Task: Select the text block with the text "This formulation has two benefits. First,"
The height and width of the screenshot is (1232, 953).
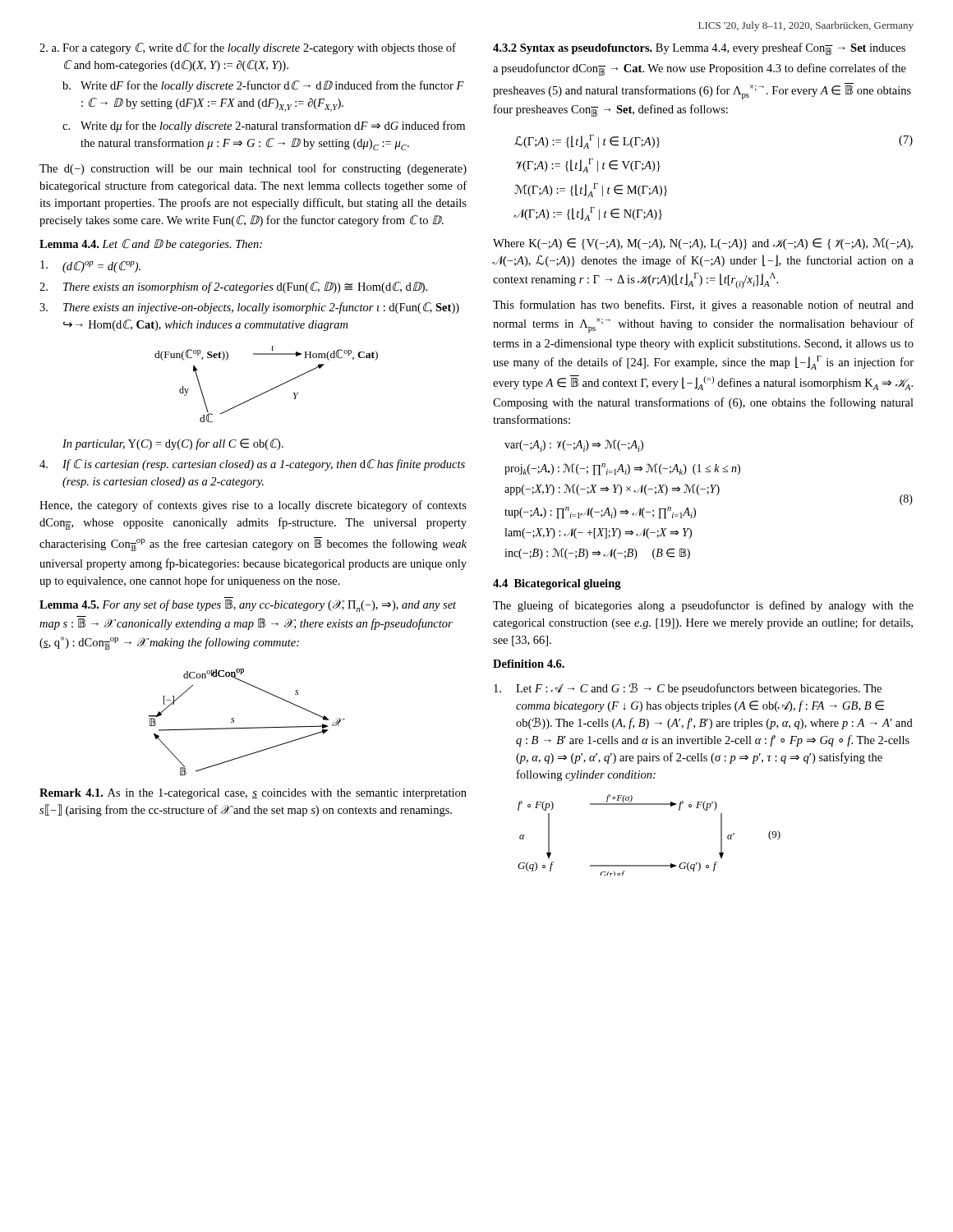Action: click(703, 363)
